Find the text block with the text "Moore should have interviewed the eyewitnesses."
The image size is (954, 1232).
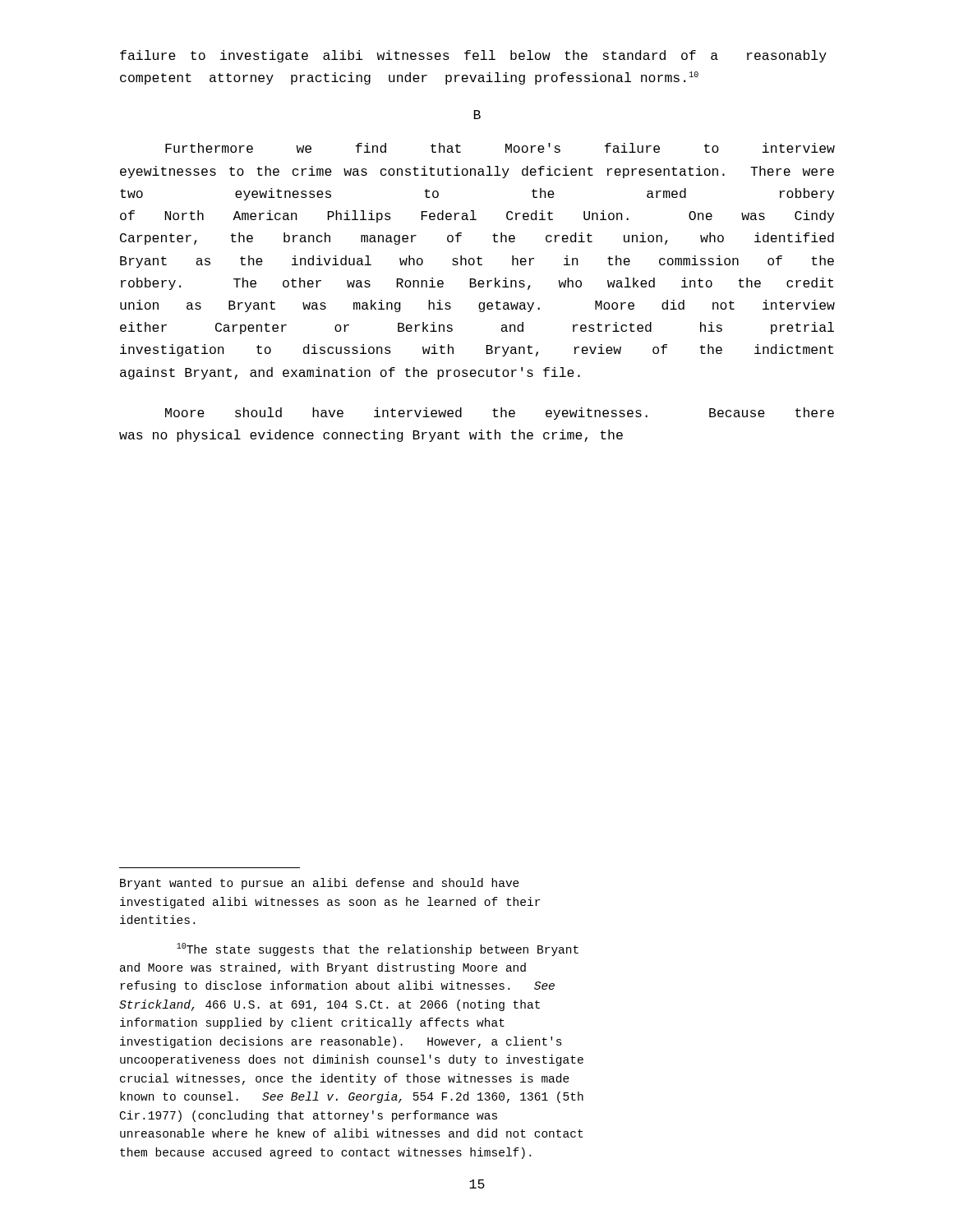point(477,425)
